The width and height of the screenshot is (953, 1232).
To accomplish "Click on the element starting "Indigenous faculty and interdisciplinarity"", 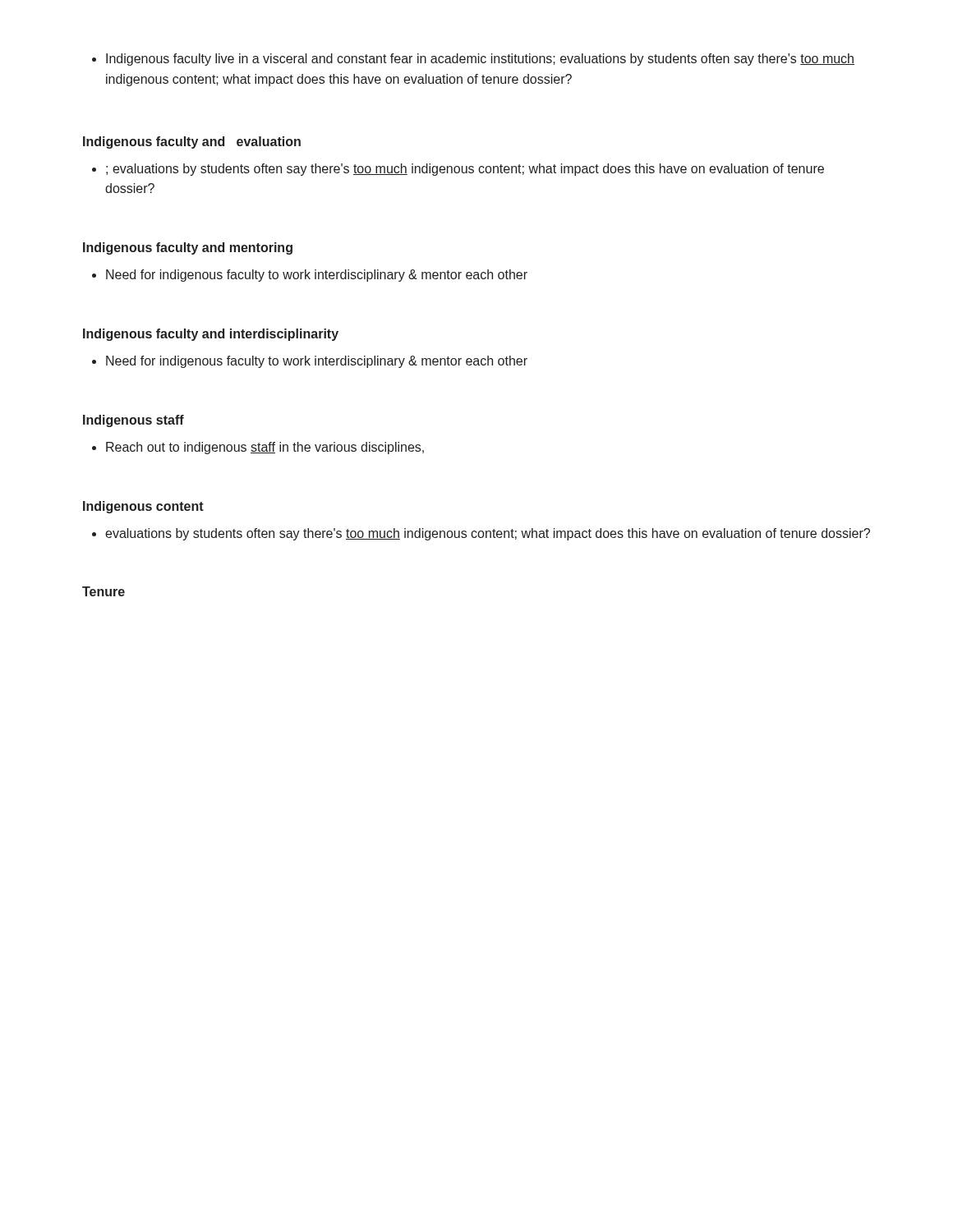I will [210, 334].
